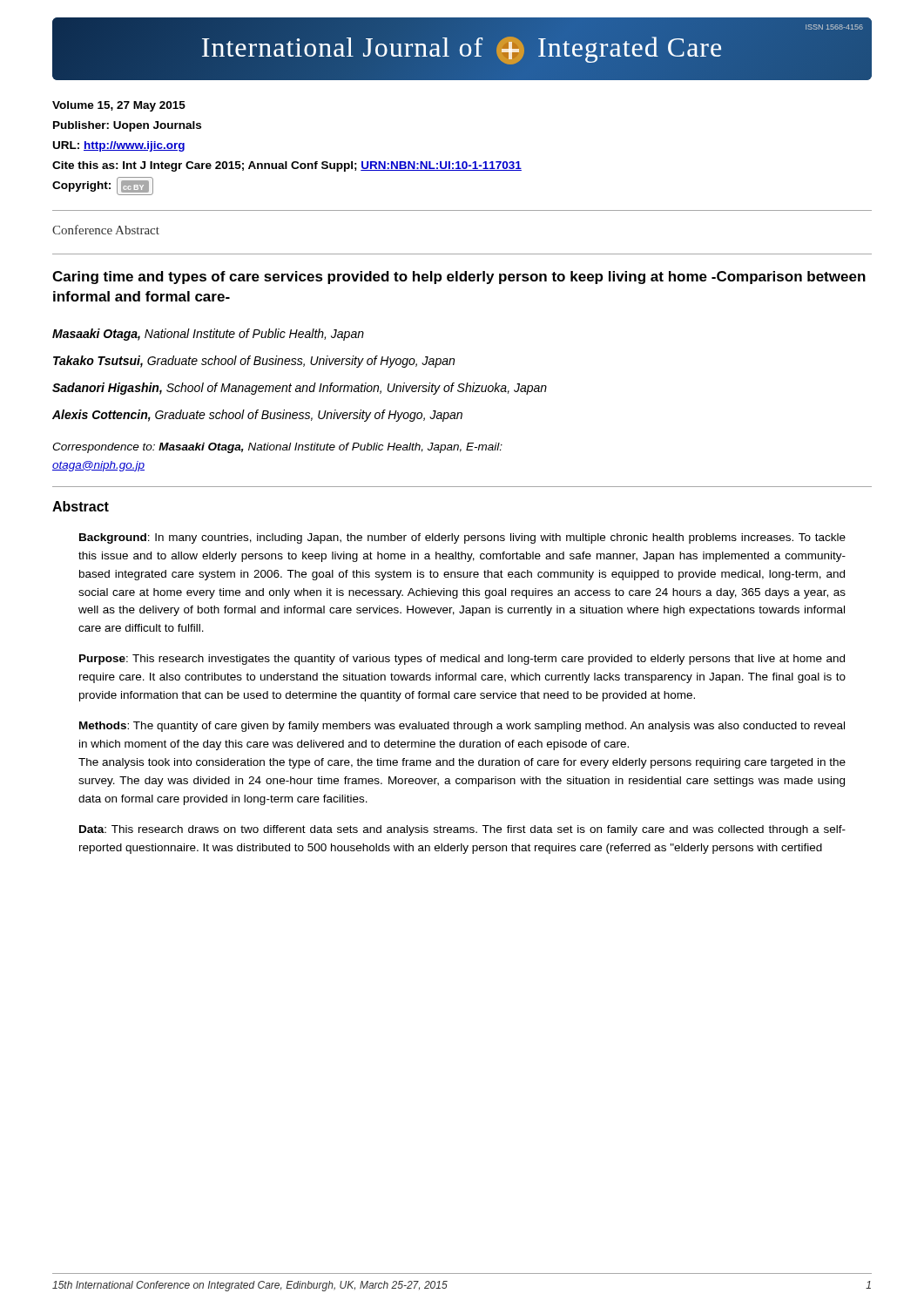This screenshot has height=1307, width=924.
Task: Point to the block beginning "Alexis Cottencin, Graduate school of"
Action: [258, 415]
